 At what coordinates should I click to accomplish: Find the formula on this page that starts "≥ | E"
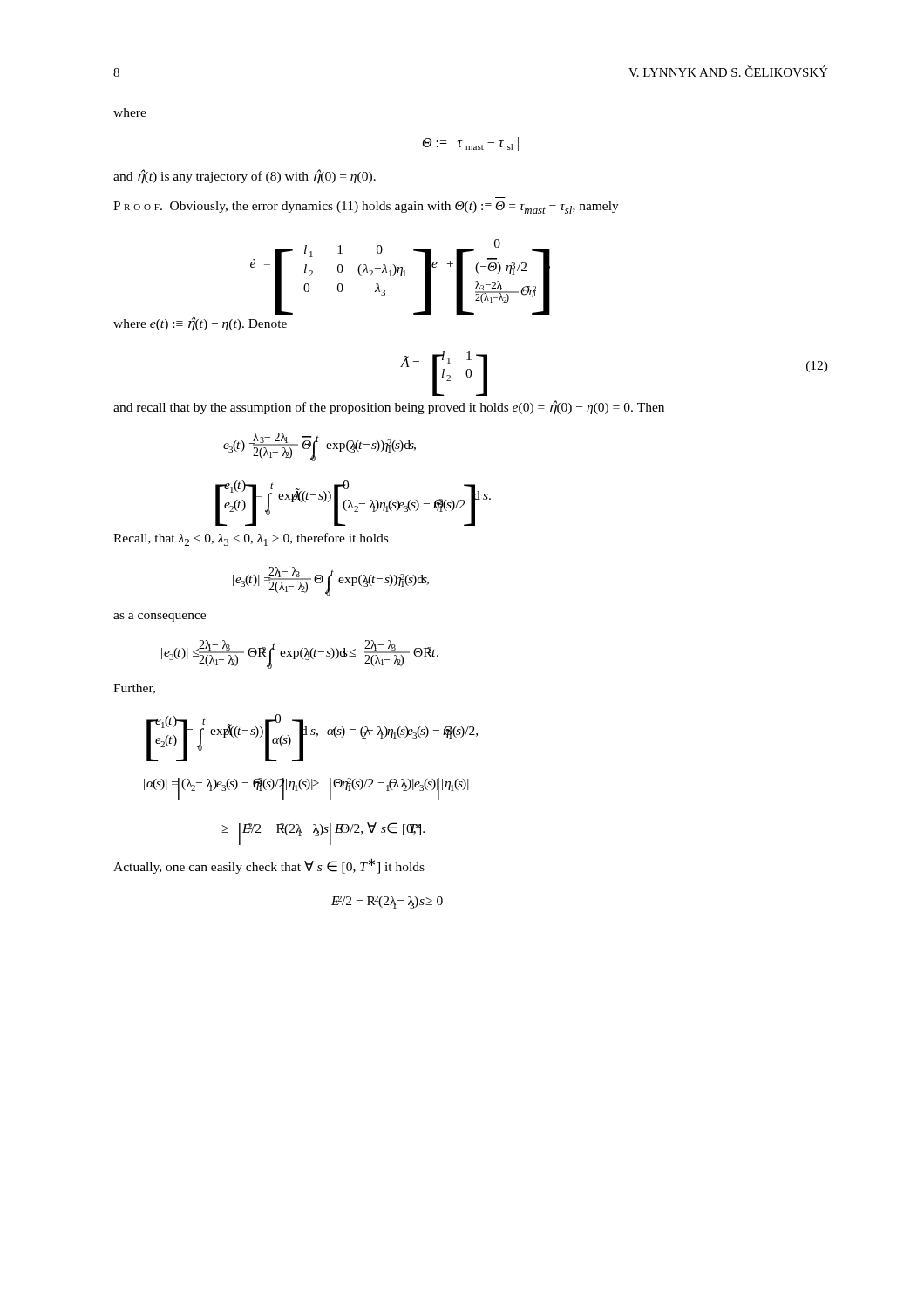[323, 834]
